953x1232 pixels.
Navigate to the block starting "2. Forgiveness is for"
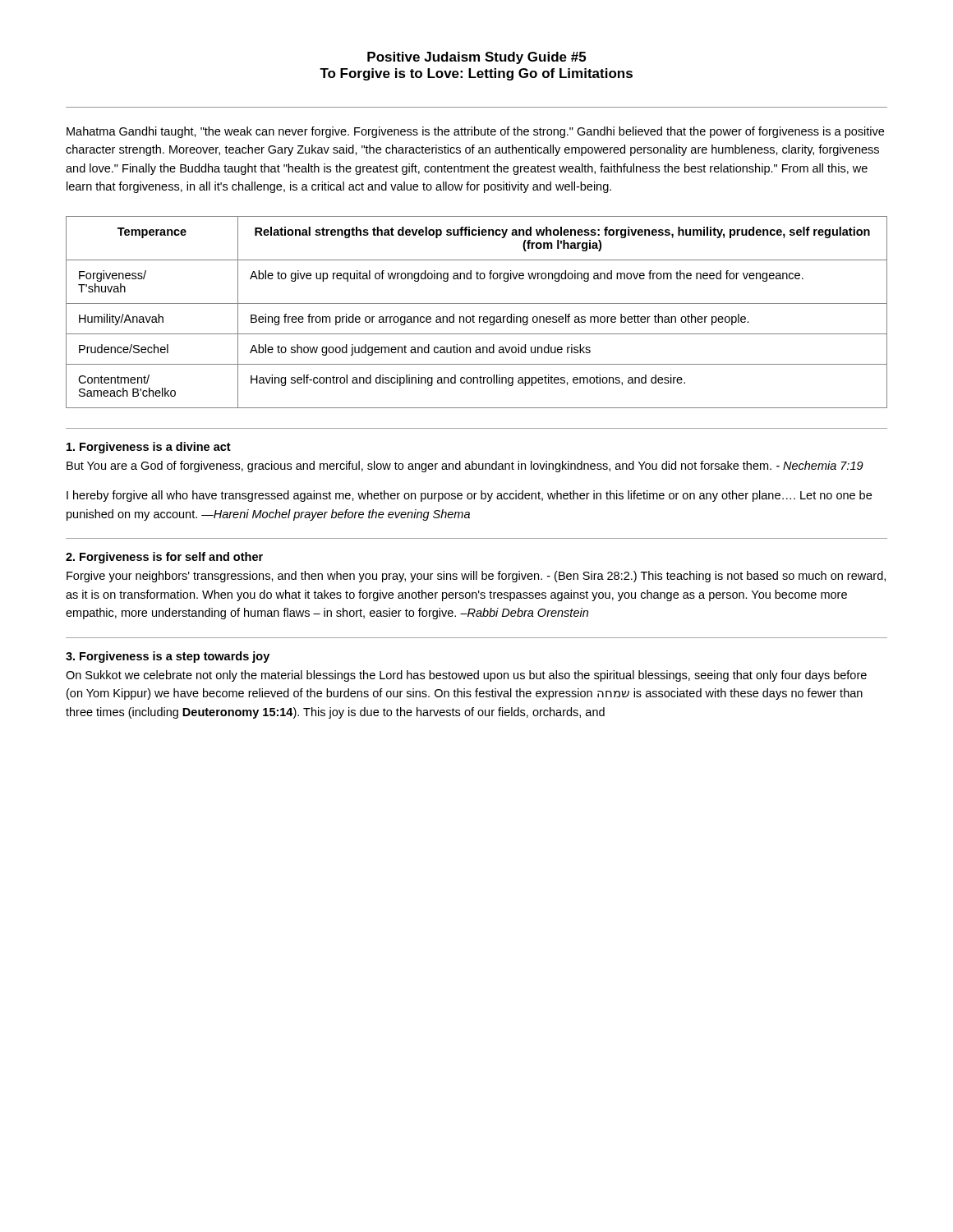164,557
